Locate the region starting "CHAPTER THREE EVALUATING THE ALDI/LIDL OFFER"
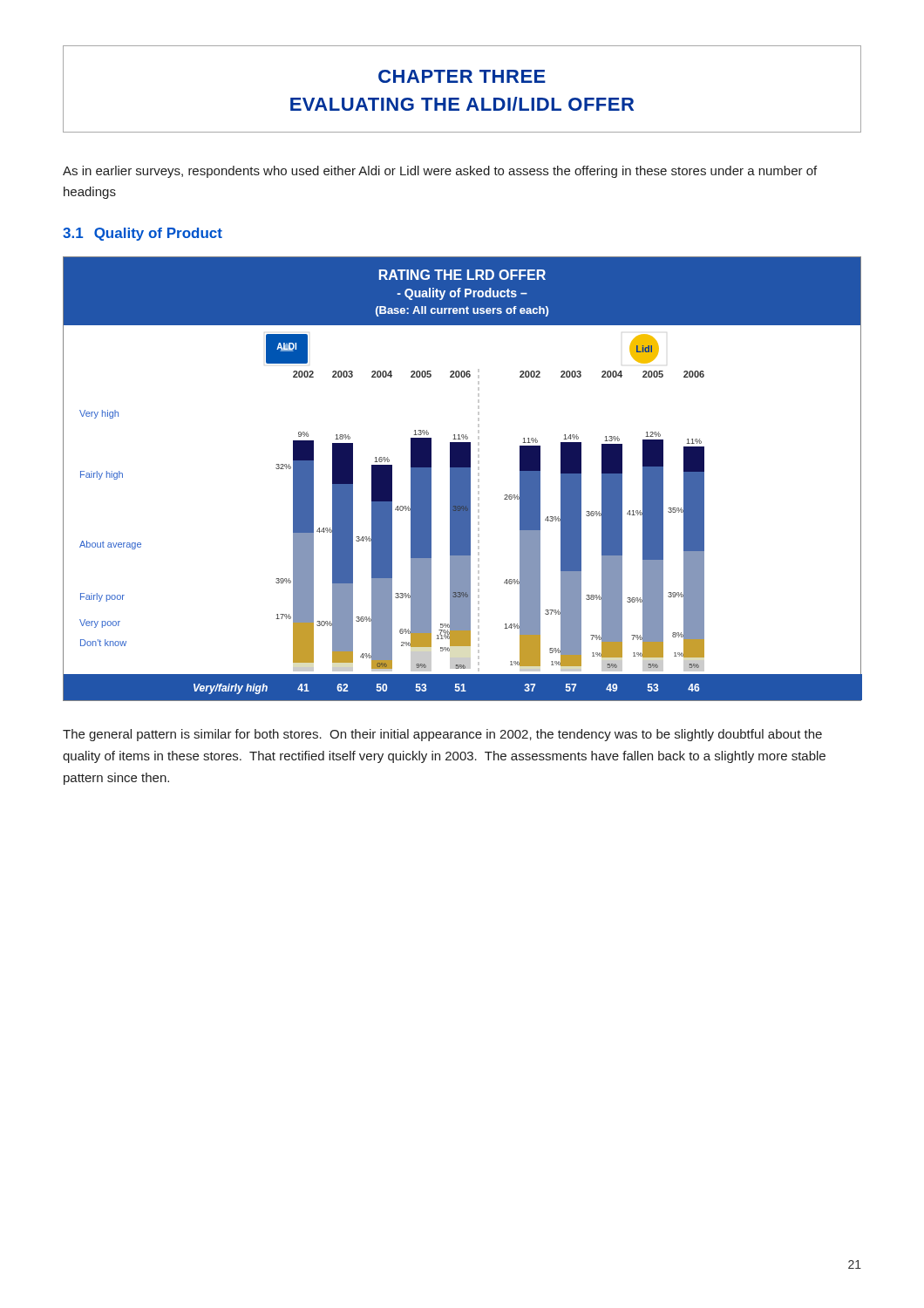 (x=462, y=91)
